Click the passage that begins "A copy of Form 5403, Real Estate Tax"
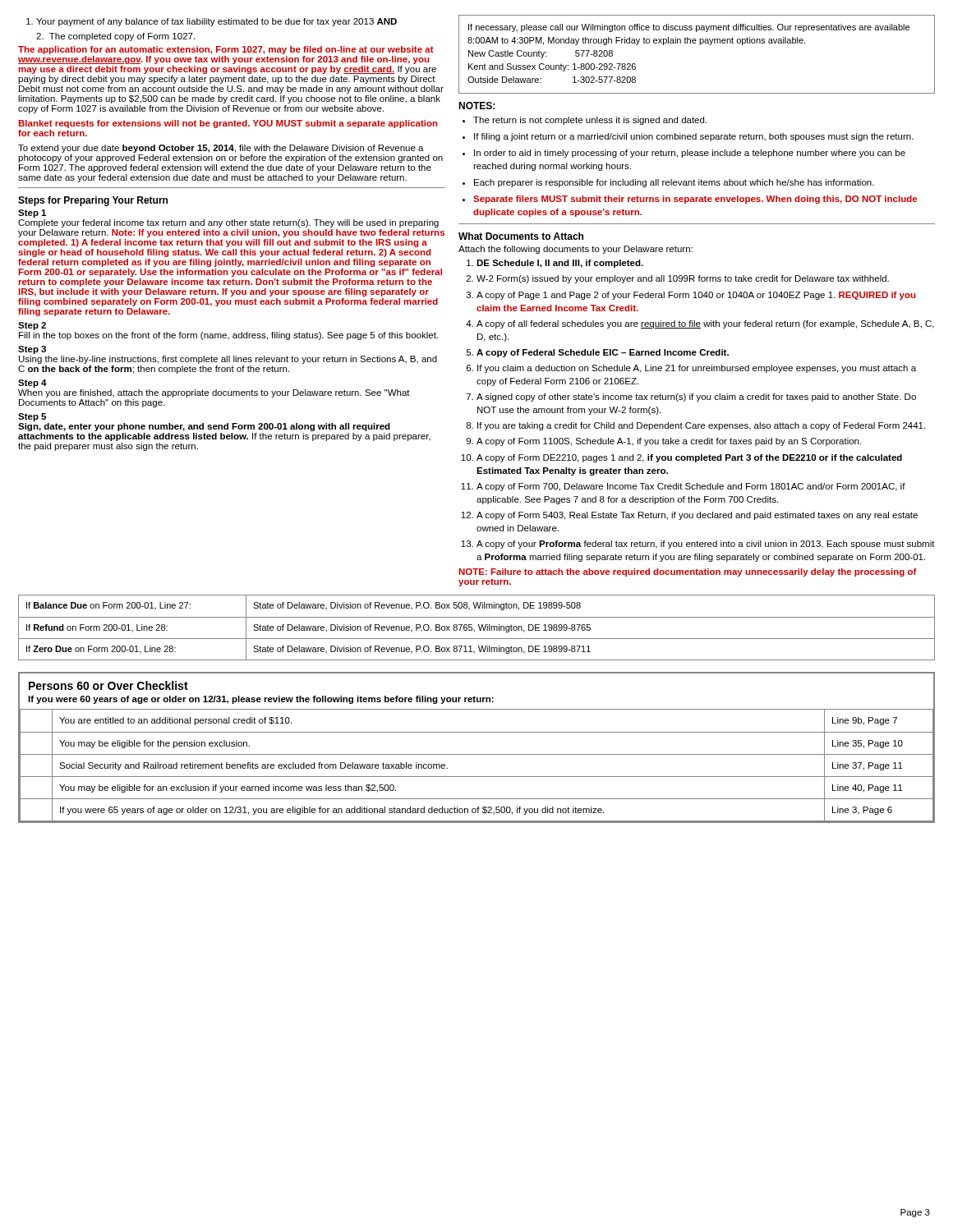Image resolution: width=953 pixels, height=1232 pixels. click(x=697, y=522)
